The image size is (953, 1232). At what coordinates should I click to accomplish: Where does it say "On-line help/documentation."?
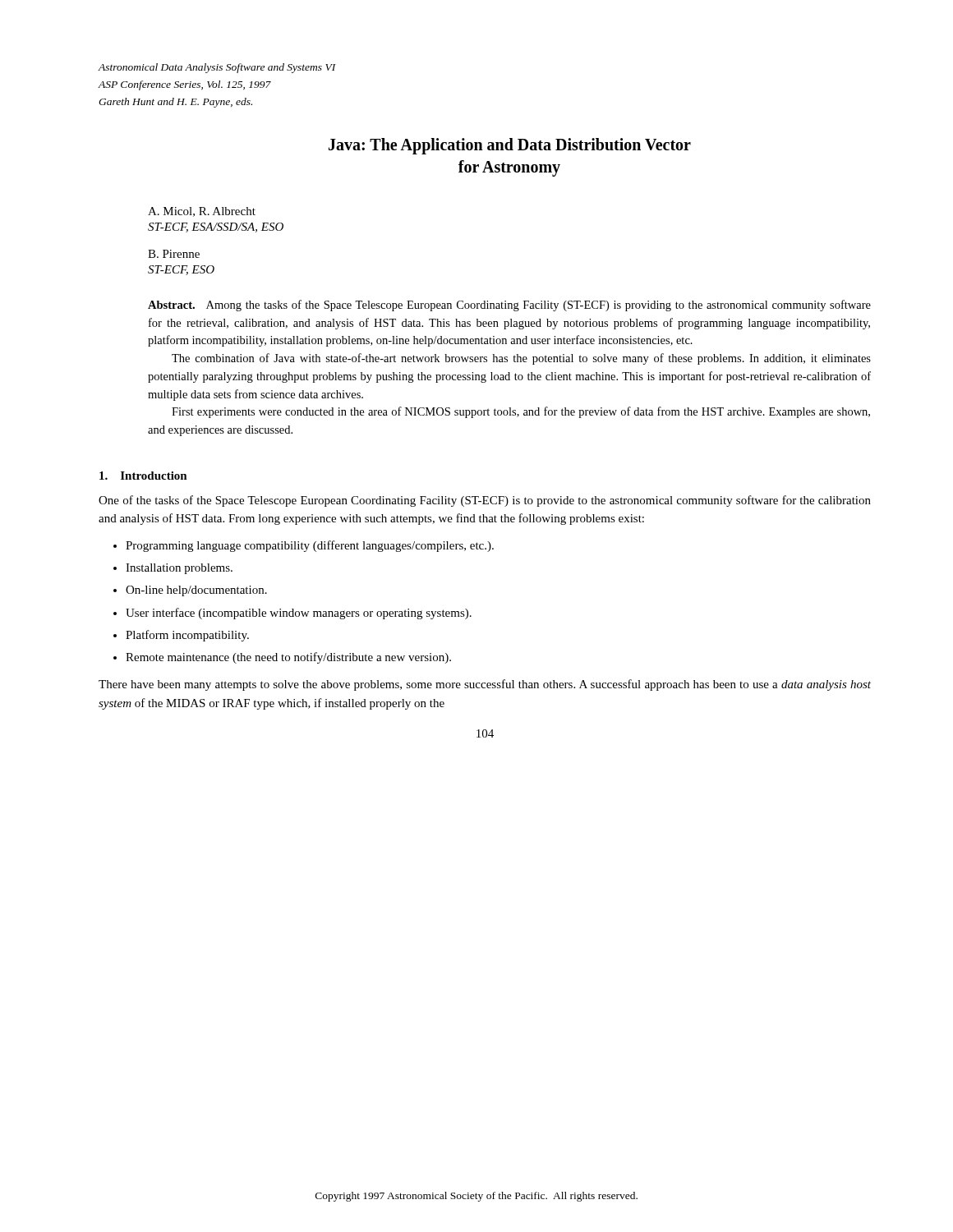pyautogui.click(x=197, y=590)
